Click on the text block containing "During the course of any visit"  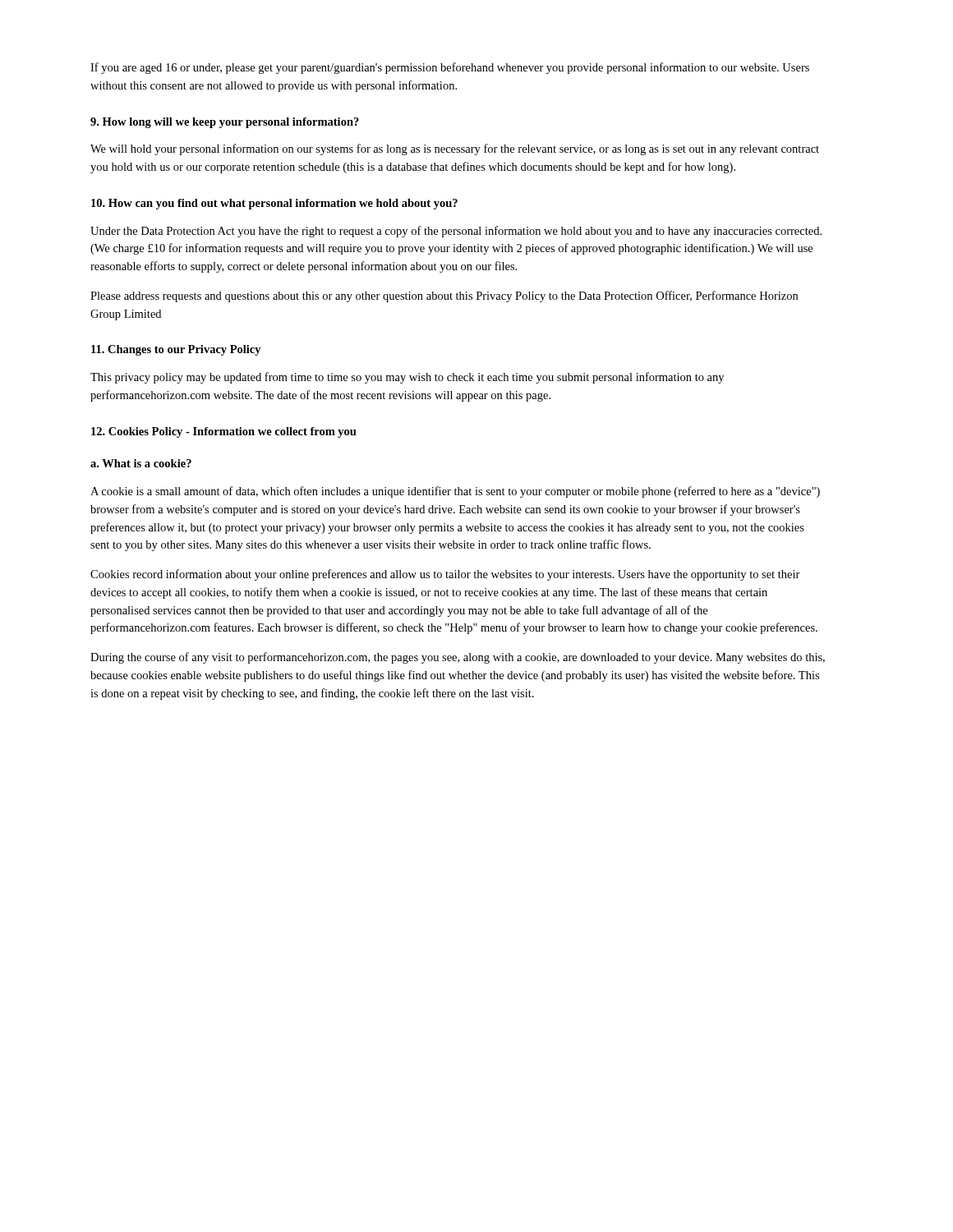pyautogui.click(x=458, y=675)
